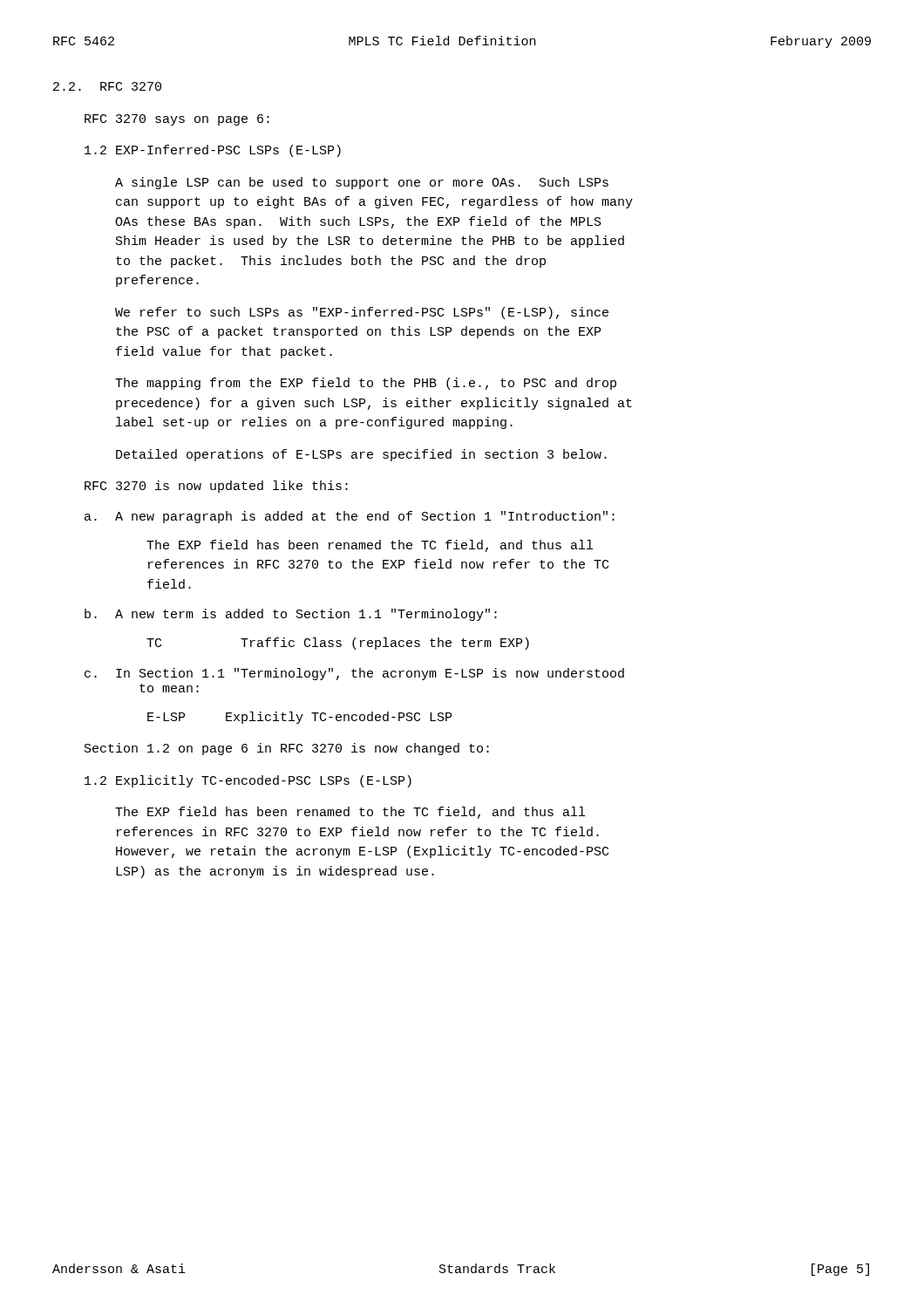The height and width of the screenshot is (1308, 924).
Task: Locate the text block containing "We refer to such LSPs"
Action: [x=362, y=333]
